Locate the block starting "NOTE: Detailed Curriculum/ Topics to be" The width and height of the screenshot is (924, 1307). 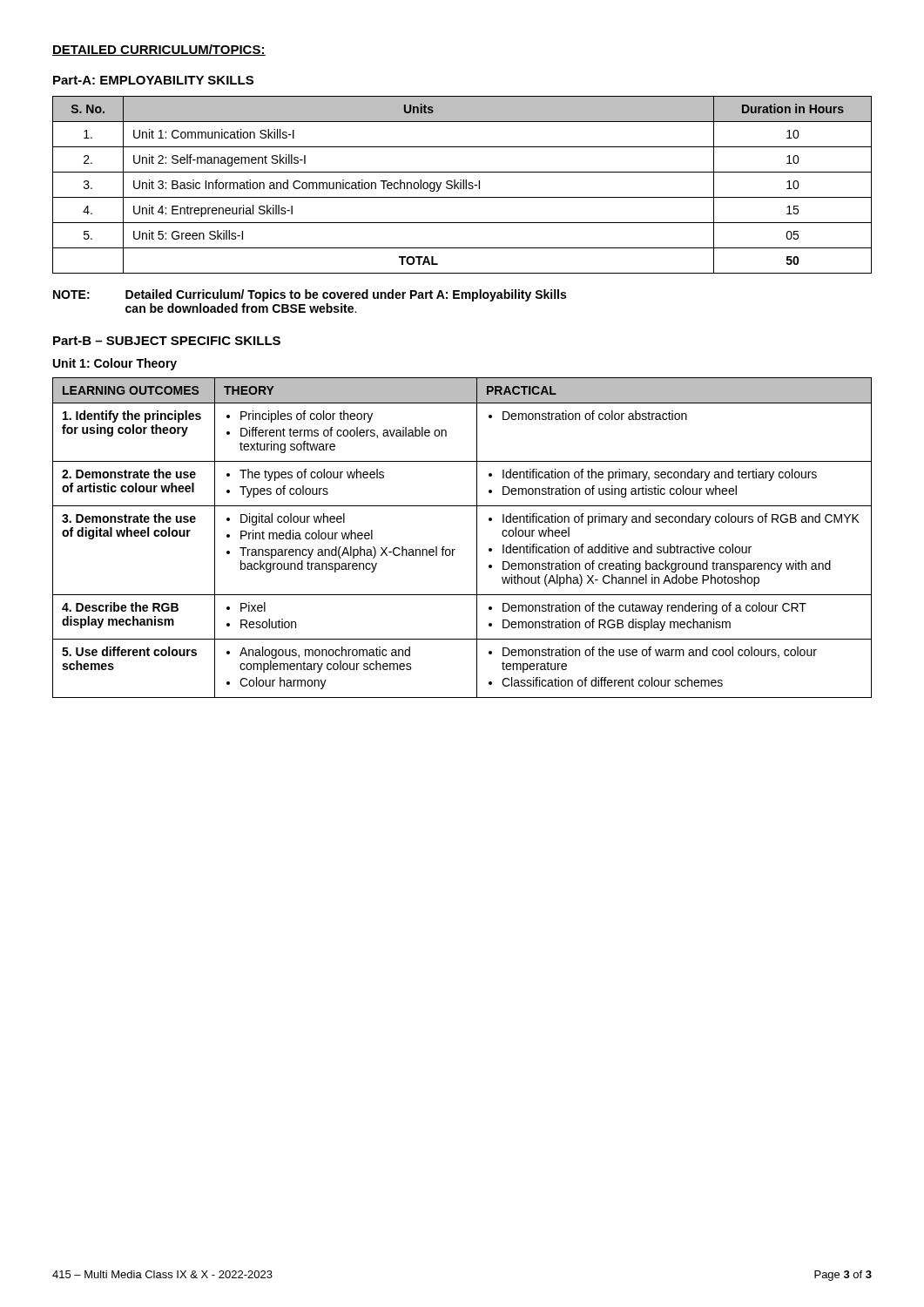[x=310, y=301]
